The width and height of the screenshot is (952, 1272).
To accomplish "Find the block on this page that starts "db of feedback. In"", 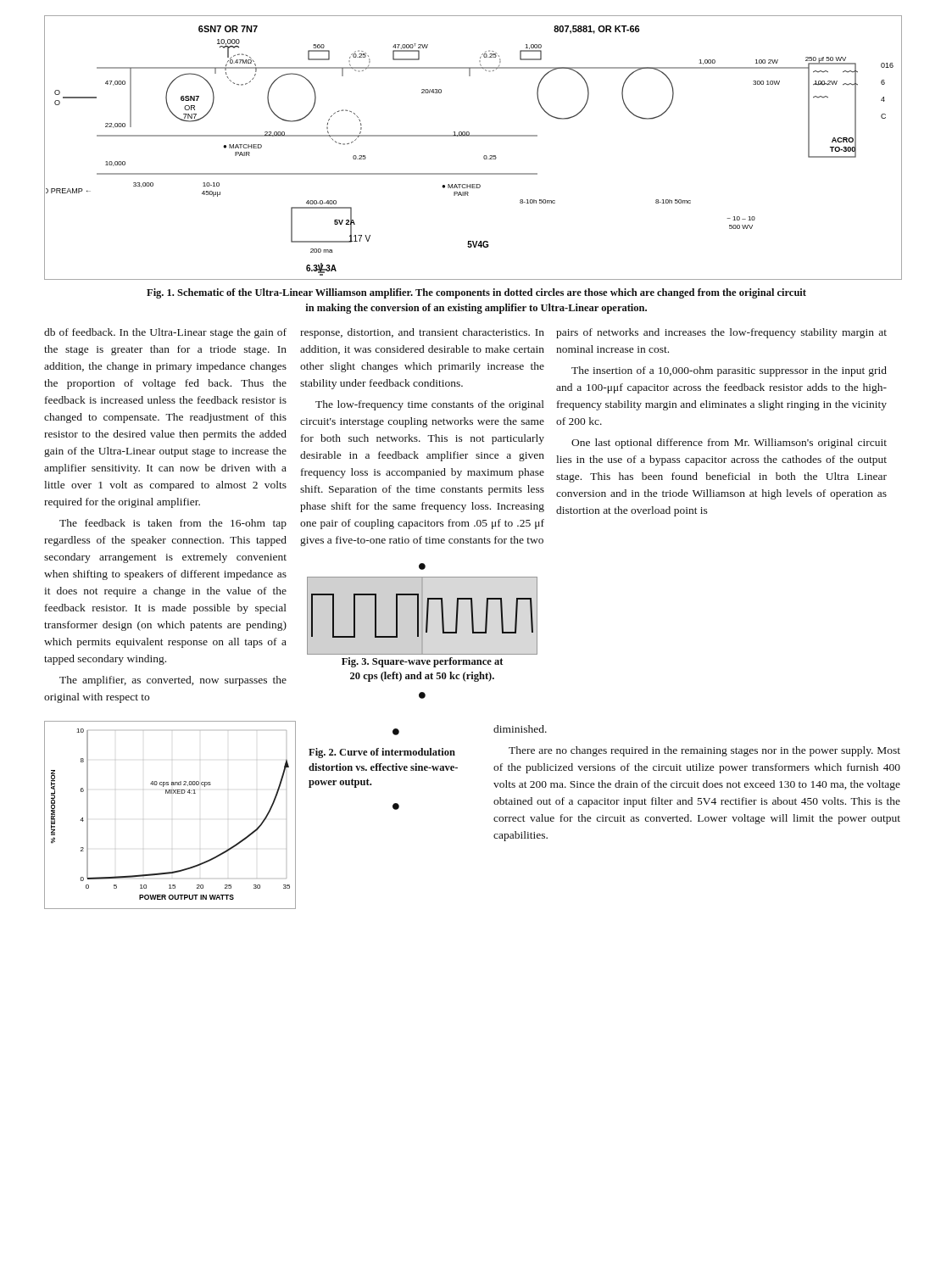I will click(165, 515).
